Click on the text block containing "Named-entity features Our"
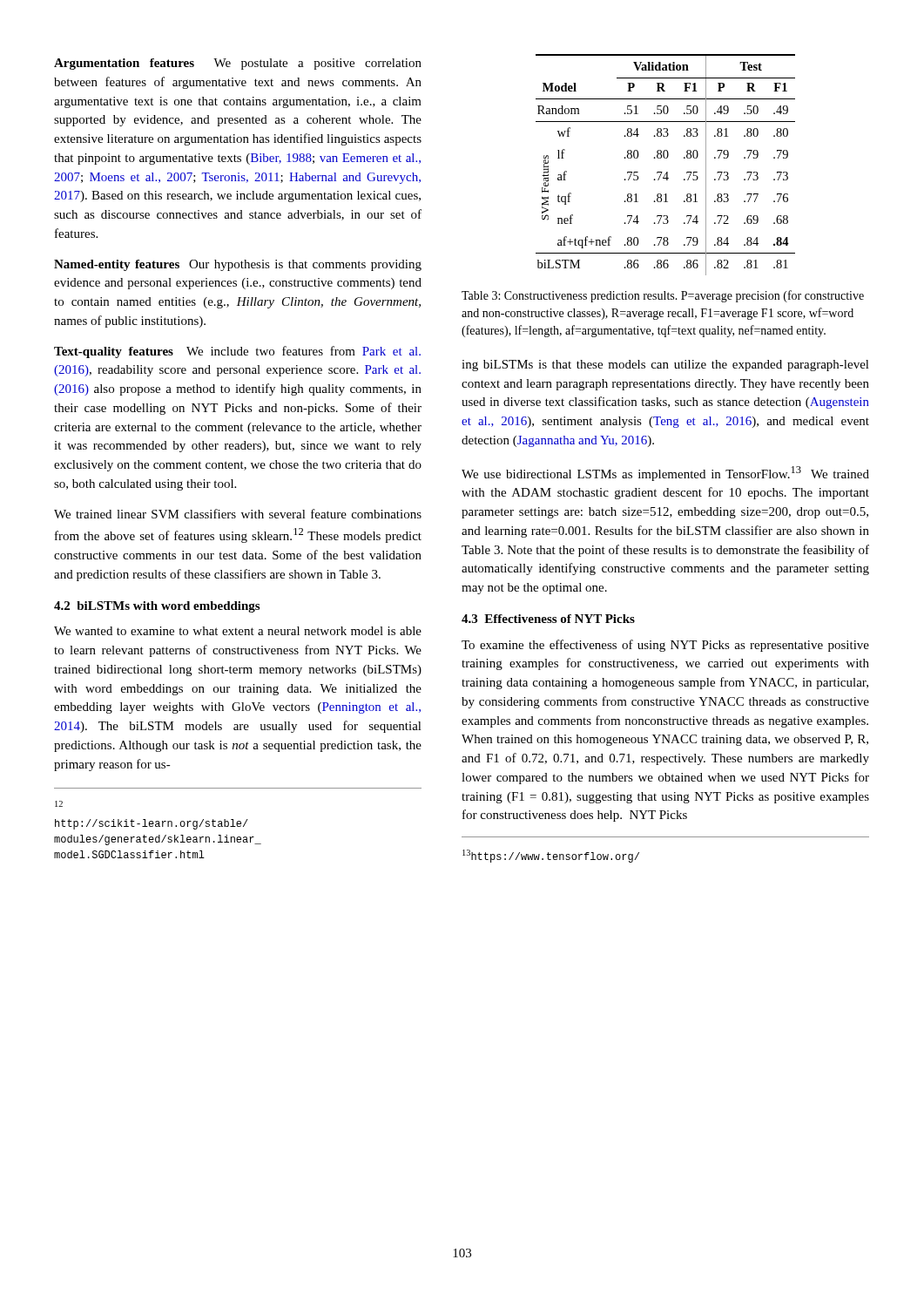This screenshot has width=924, height=1307. point(238,292)
